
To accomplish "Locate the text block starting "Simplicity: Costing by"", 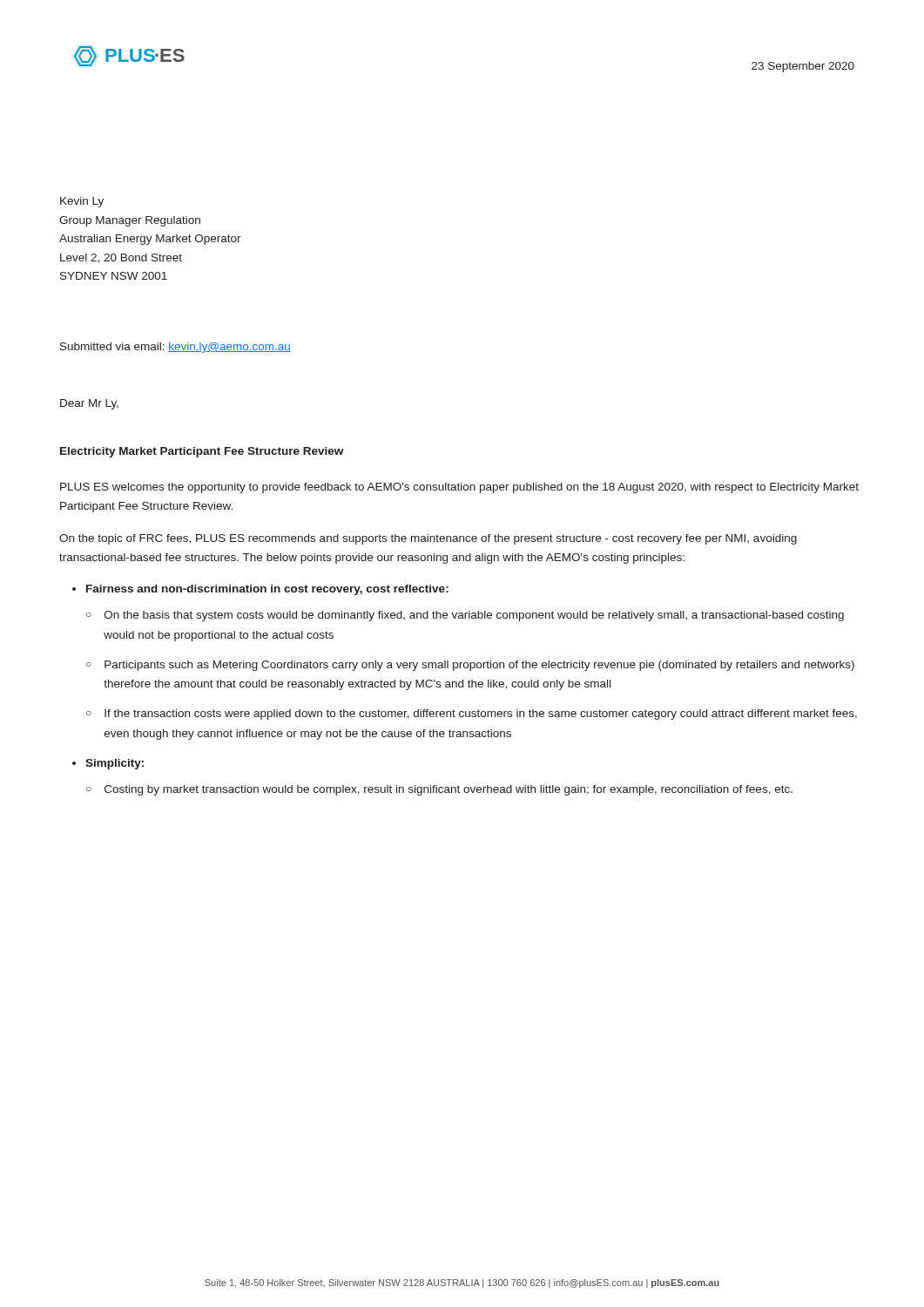I will (x=475, y=778).
